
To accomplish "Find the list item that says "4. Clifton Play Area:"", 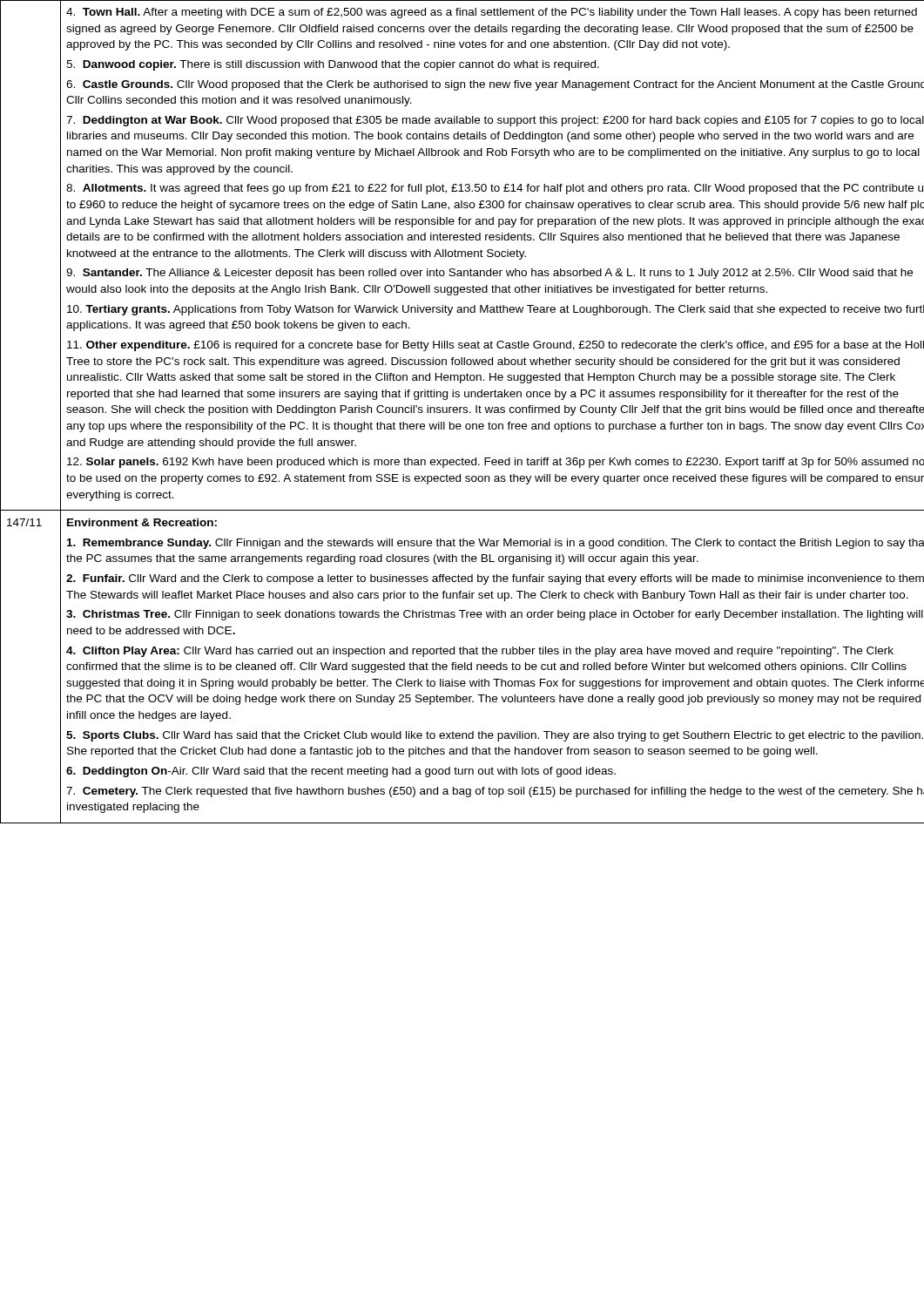I will tap(495, 682).
